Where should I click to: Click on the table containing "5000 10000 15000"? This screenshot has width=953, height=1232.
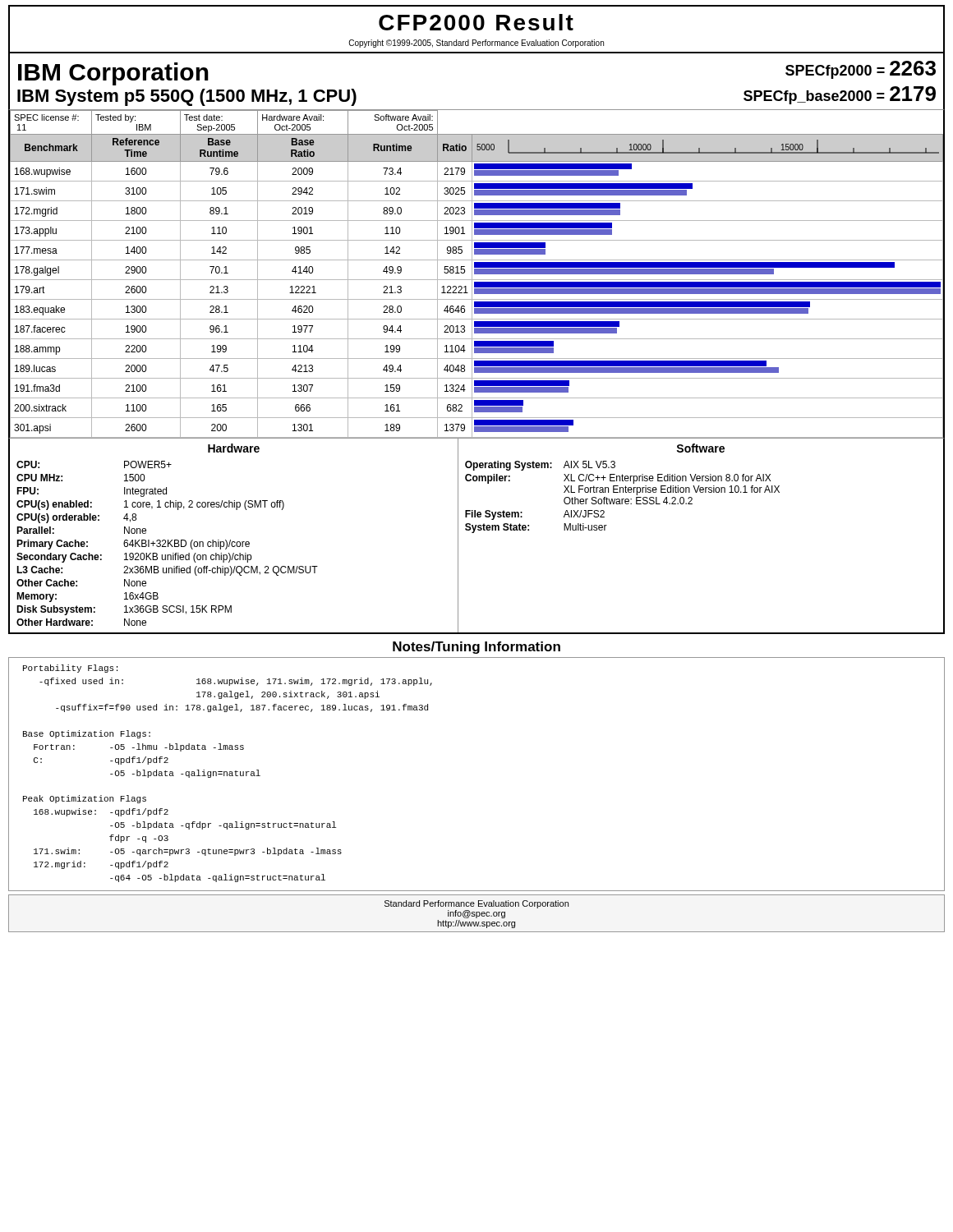point(476,274)
